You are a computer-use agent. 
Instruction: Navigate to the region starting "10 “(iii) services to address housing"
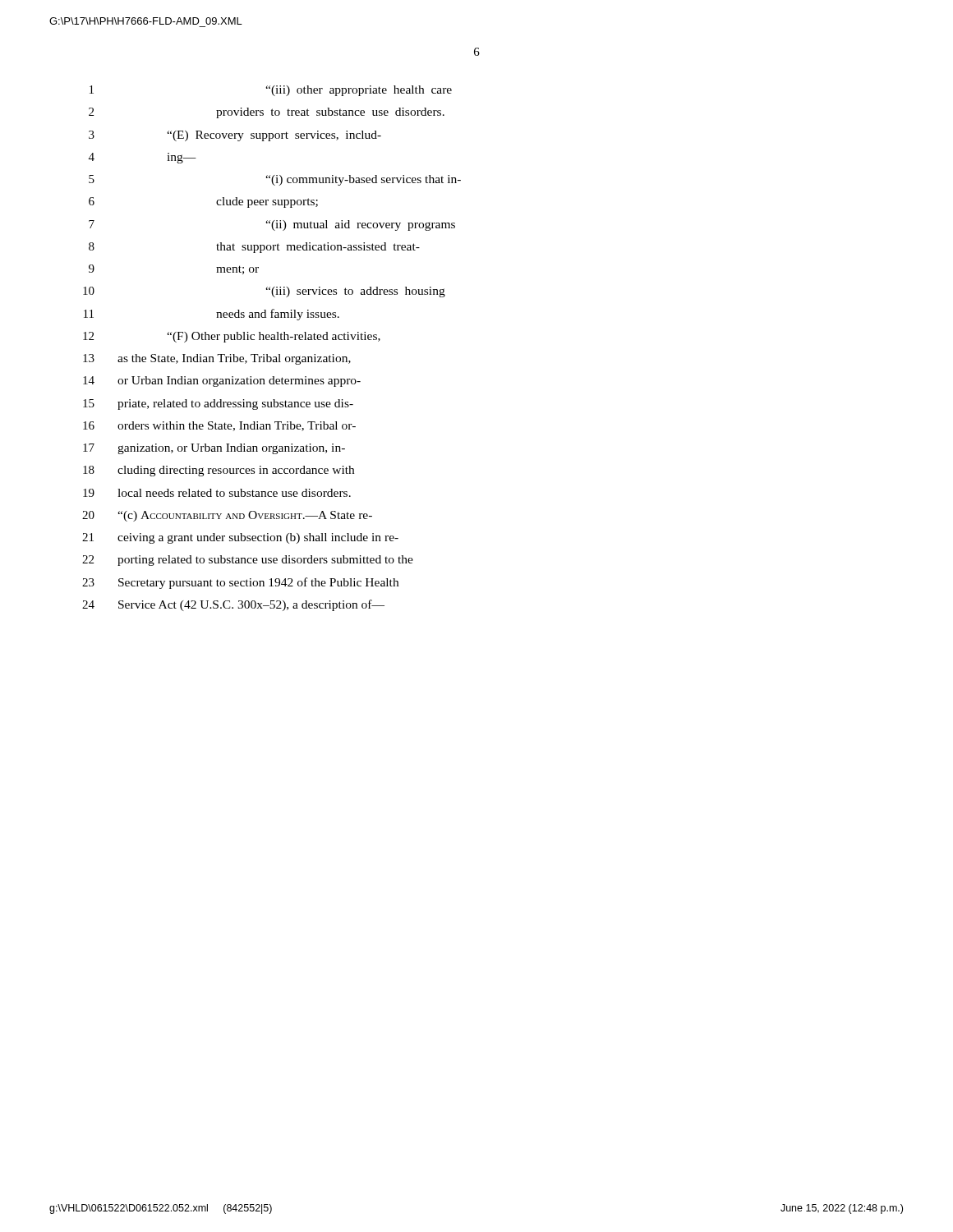pyautogui.click(x=264, y=292)
